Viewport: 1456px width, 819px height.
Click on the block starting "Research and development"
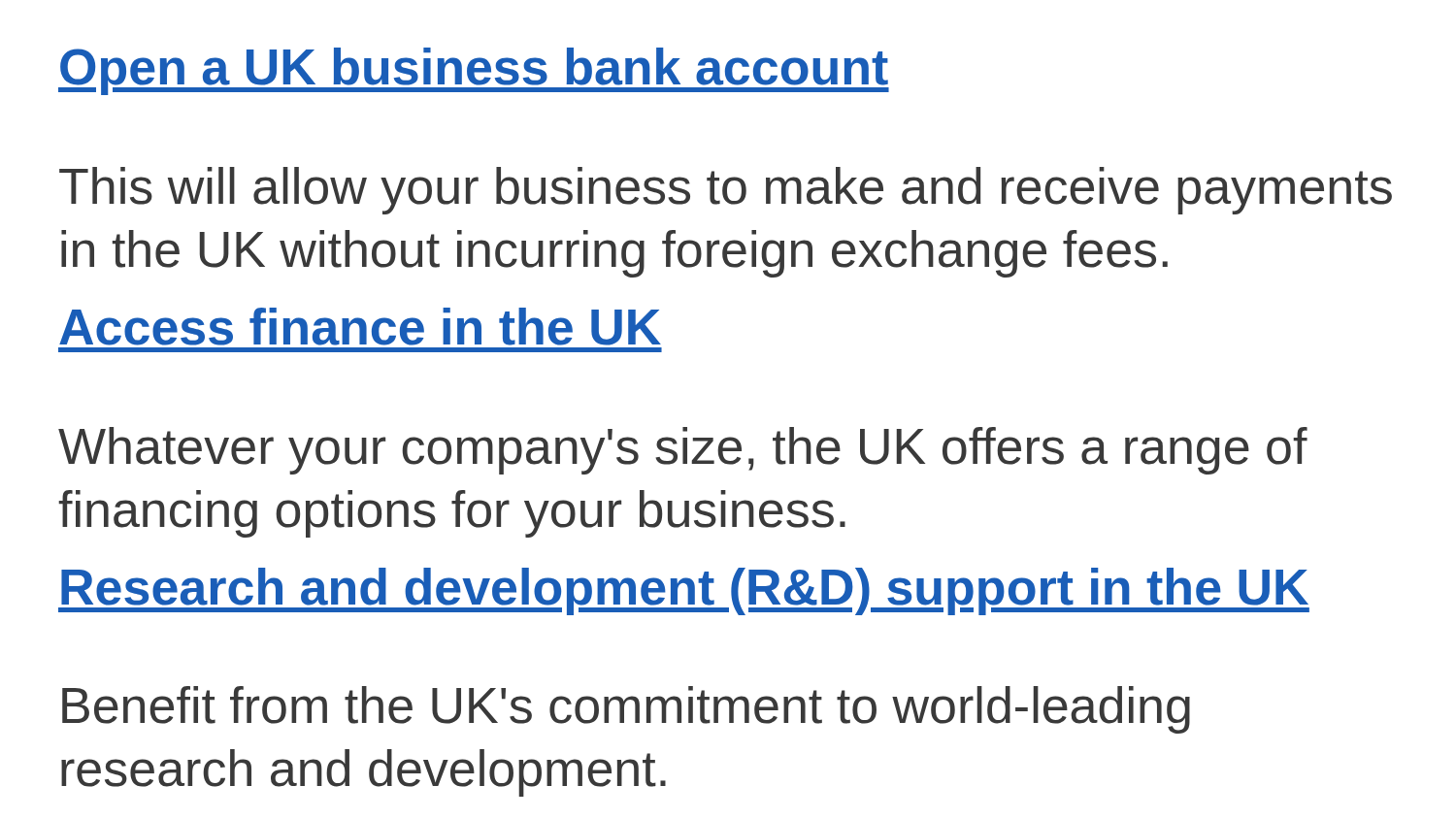[684, 588]
